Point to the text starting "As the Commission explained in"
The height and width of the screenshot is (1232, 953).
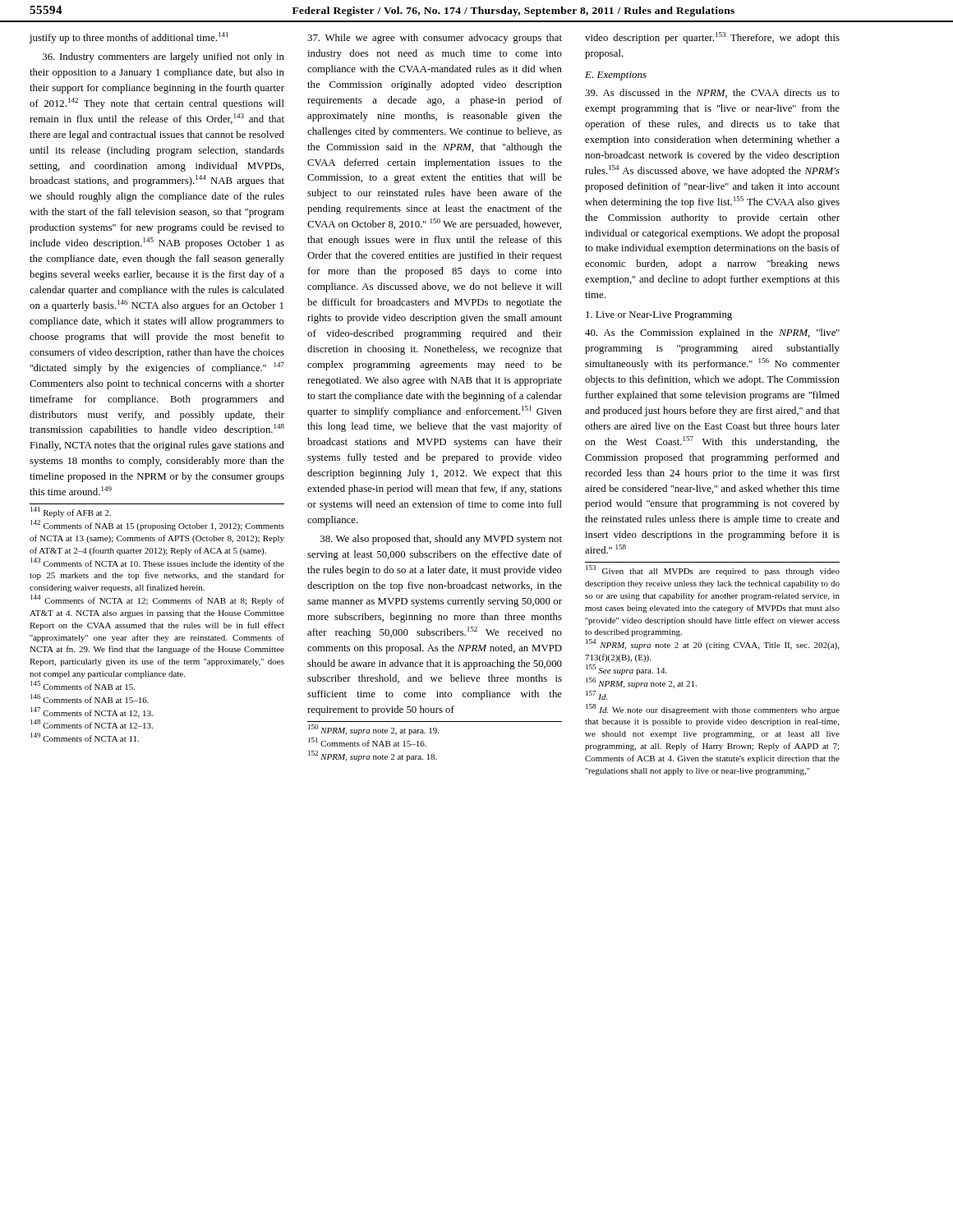[712, 442]
